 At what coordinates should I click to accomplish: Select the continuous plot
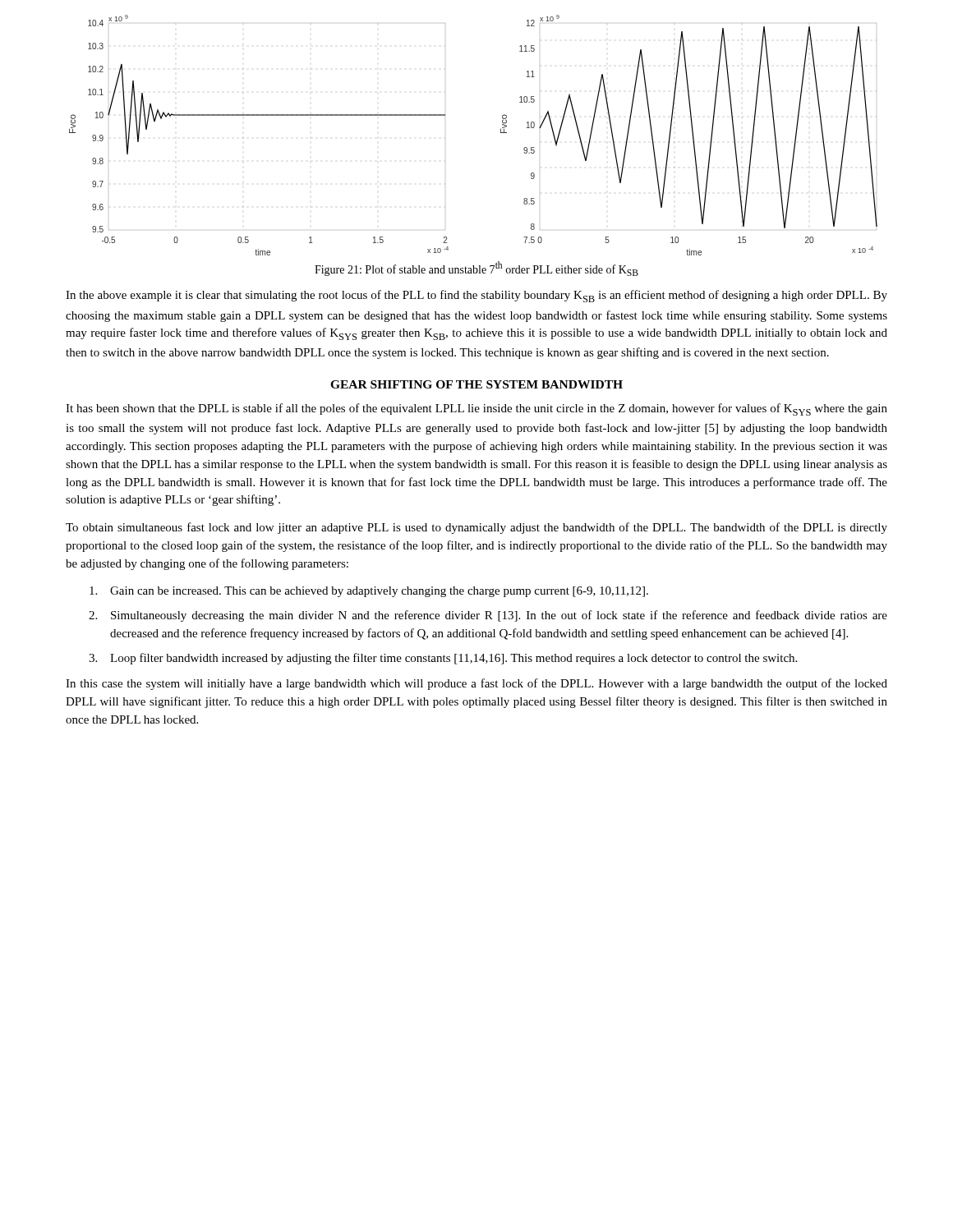(476, 136)
